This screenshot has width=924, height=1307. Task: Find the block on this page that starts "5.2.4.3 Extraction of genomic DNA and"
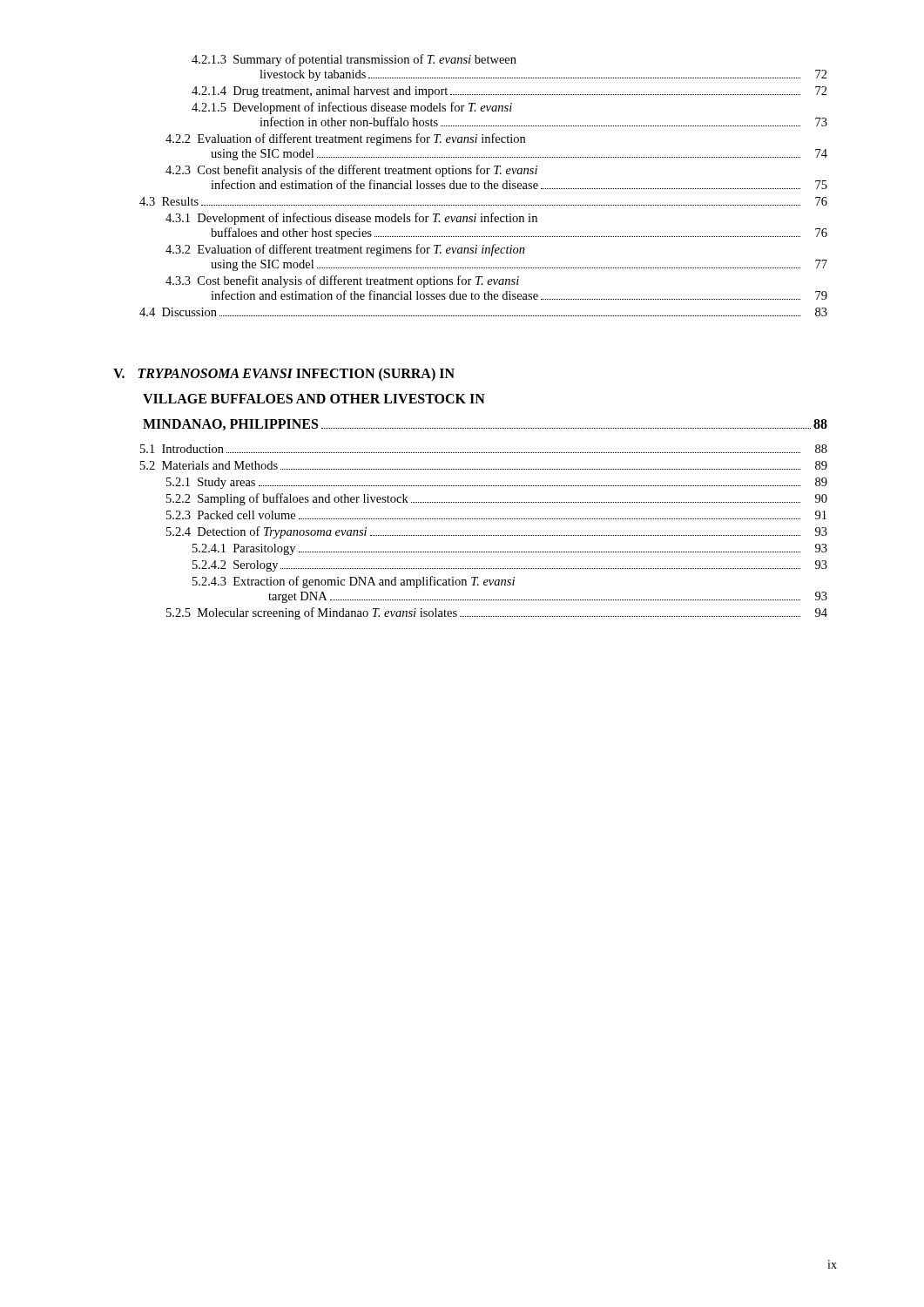click(x=509, y=589)
